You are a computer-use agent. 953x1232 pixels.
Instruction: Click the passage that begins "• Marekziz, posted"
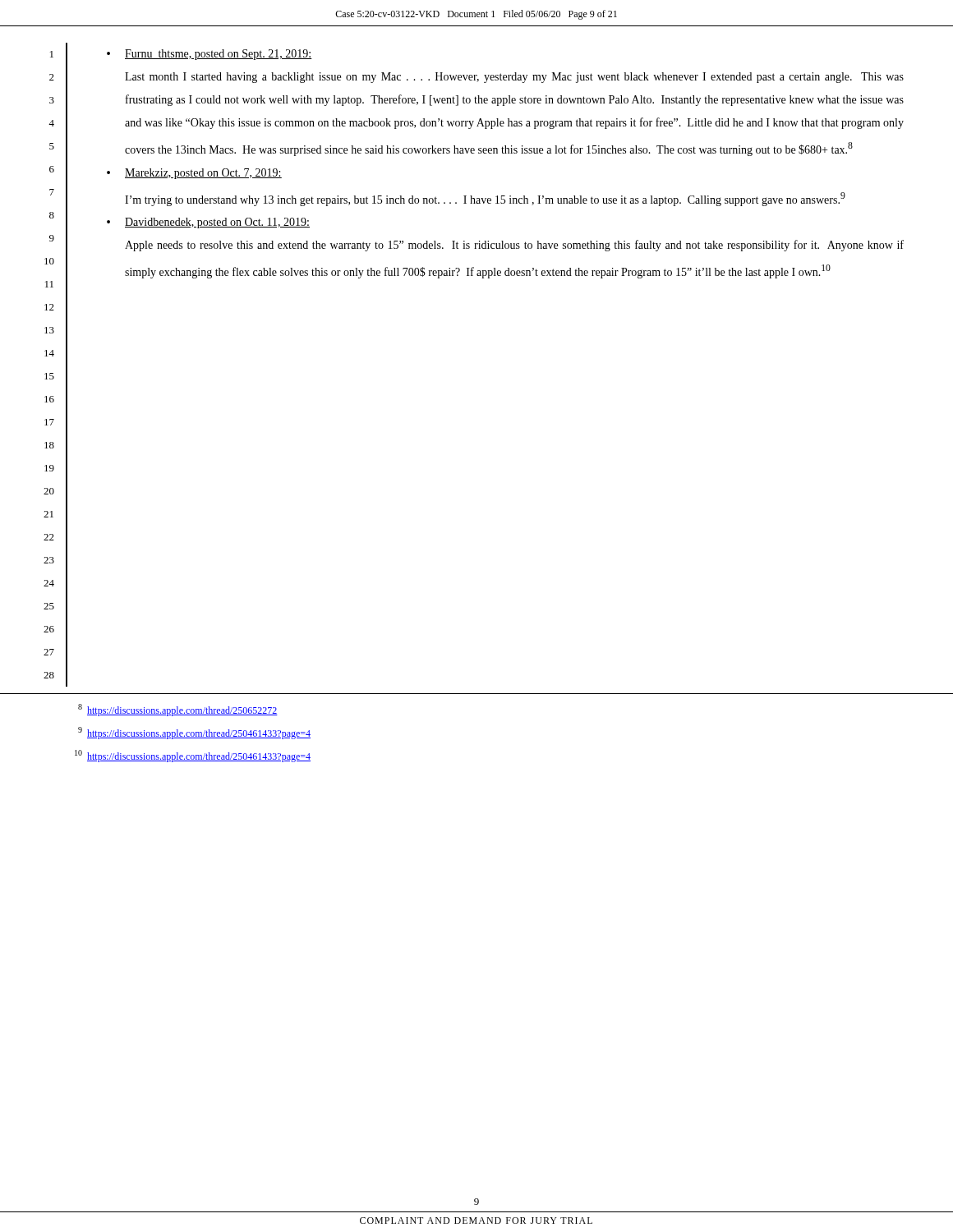[x=498, y=186]
